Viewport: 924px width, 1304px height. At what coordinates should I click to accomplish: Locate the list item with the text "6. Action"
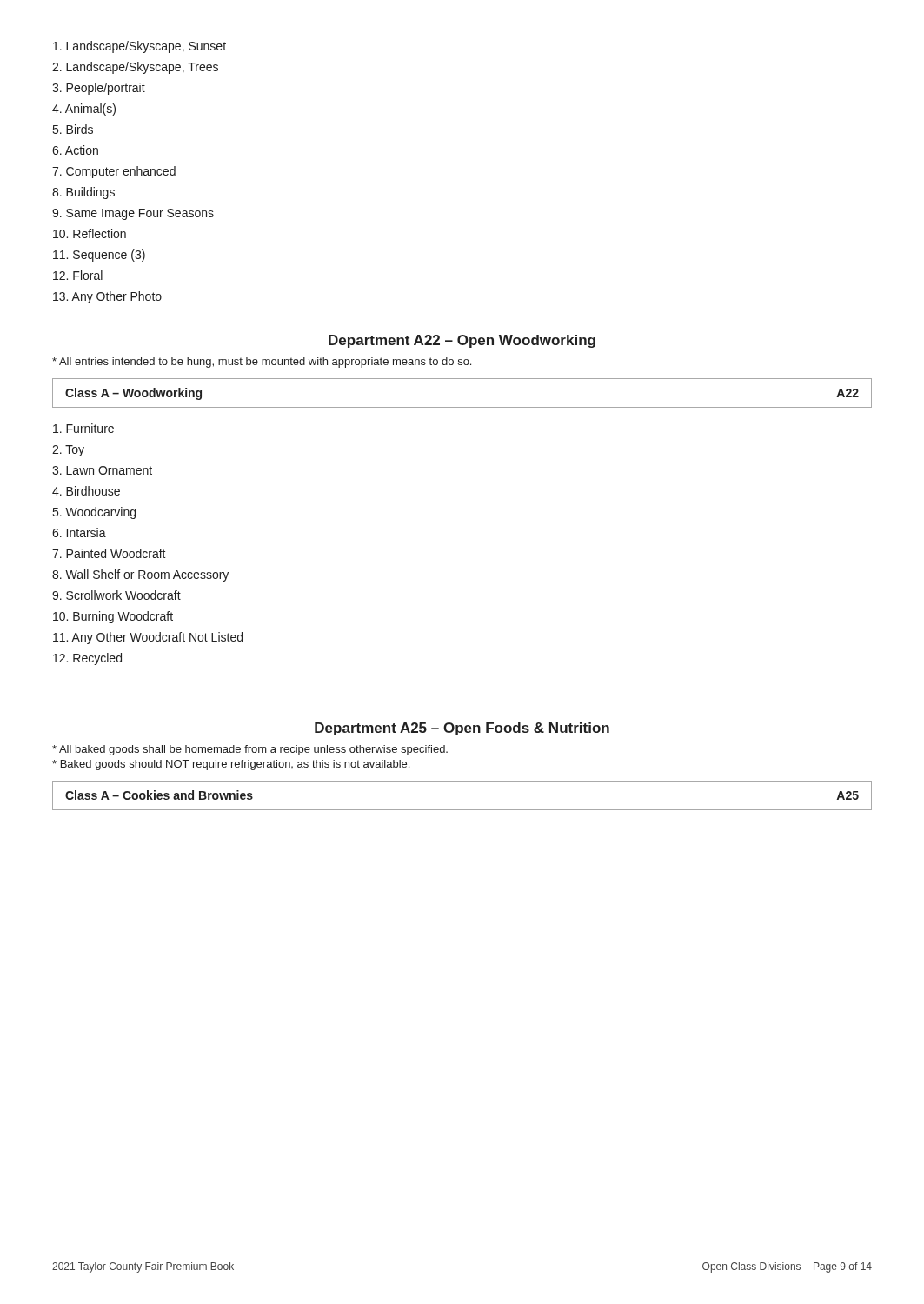[x=75, y=150]
